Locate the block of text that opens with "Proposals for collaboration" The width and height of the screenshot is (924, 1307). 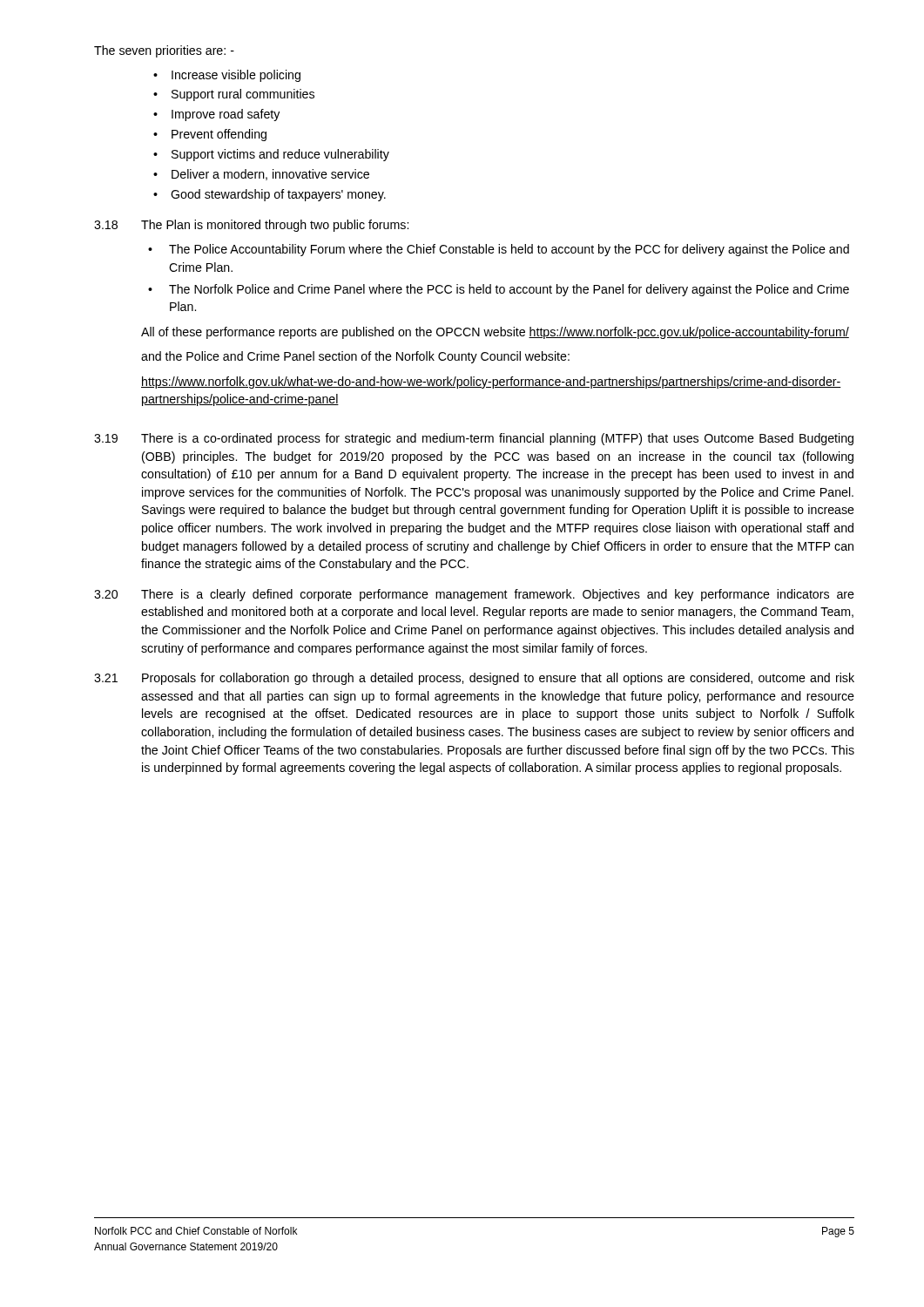498,723
